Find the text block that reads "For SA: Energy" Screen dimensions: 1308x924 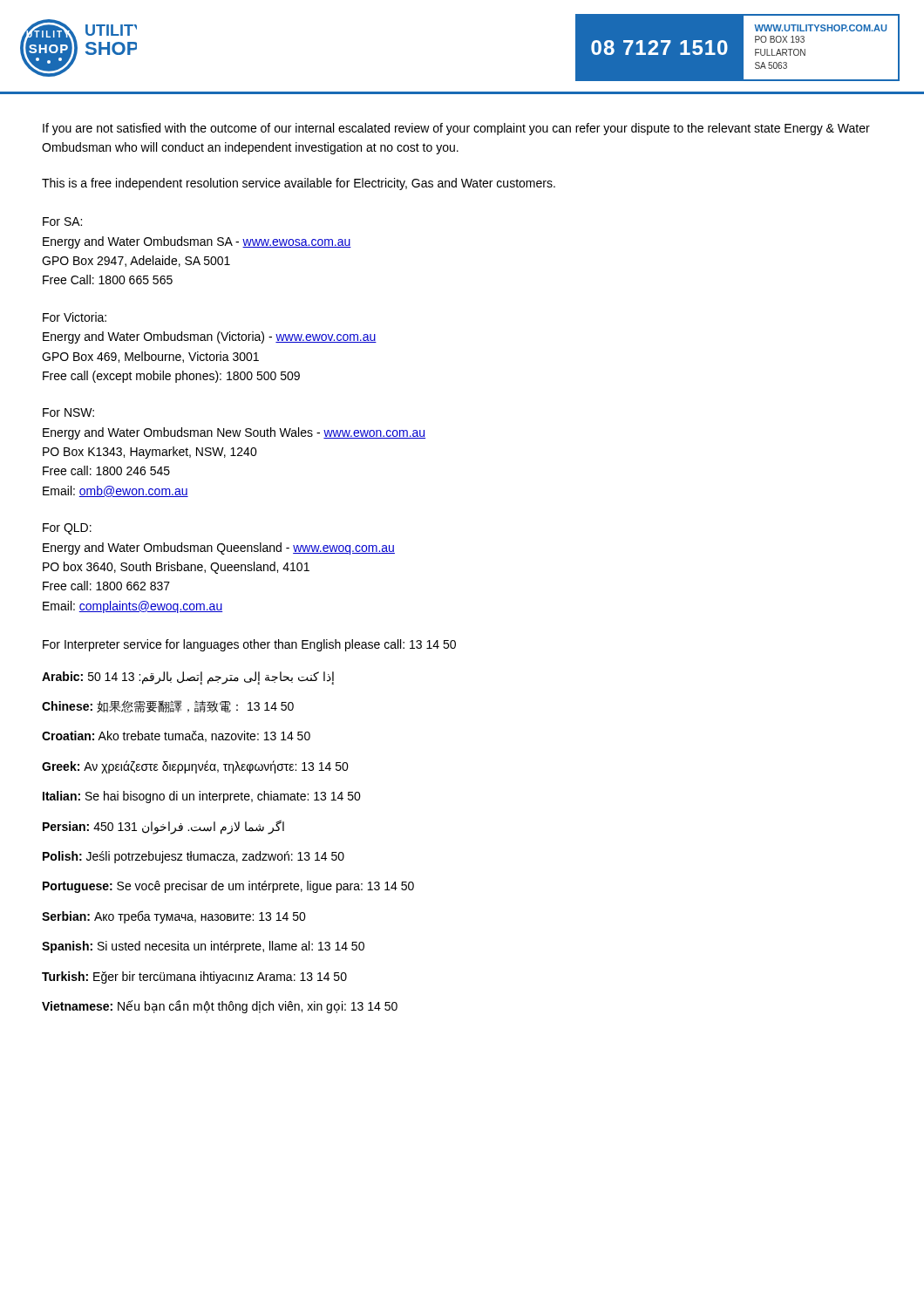point(196,251)
